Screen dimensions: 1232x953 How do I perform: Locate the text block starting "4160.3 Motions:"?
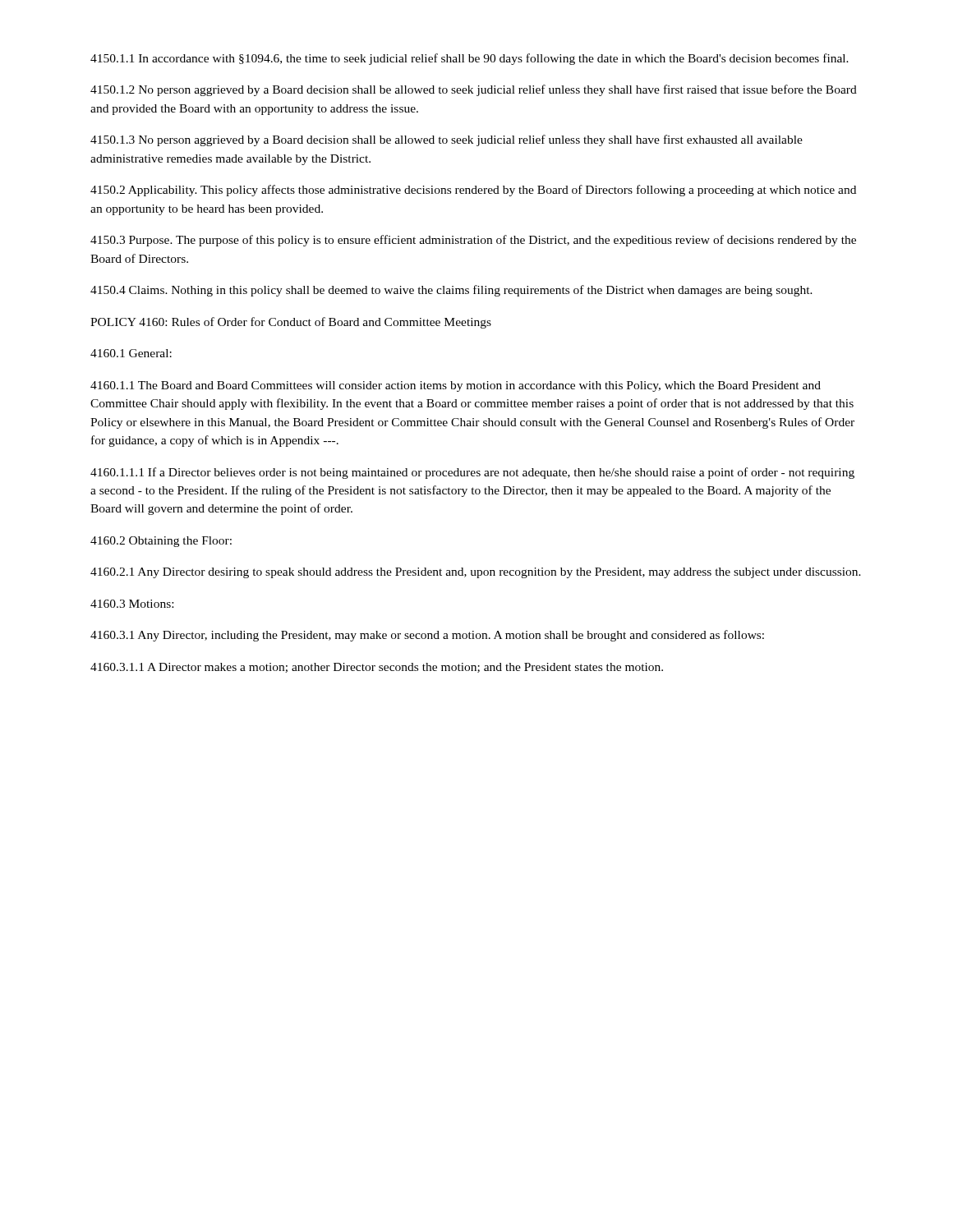pos(132,603)
